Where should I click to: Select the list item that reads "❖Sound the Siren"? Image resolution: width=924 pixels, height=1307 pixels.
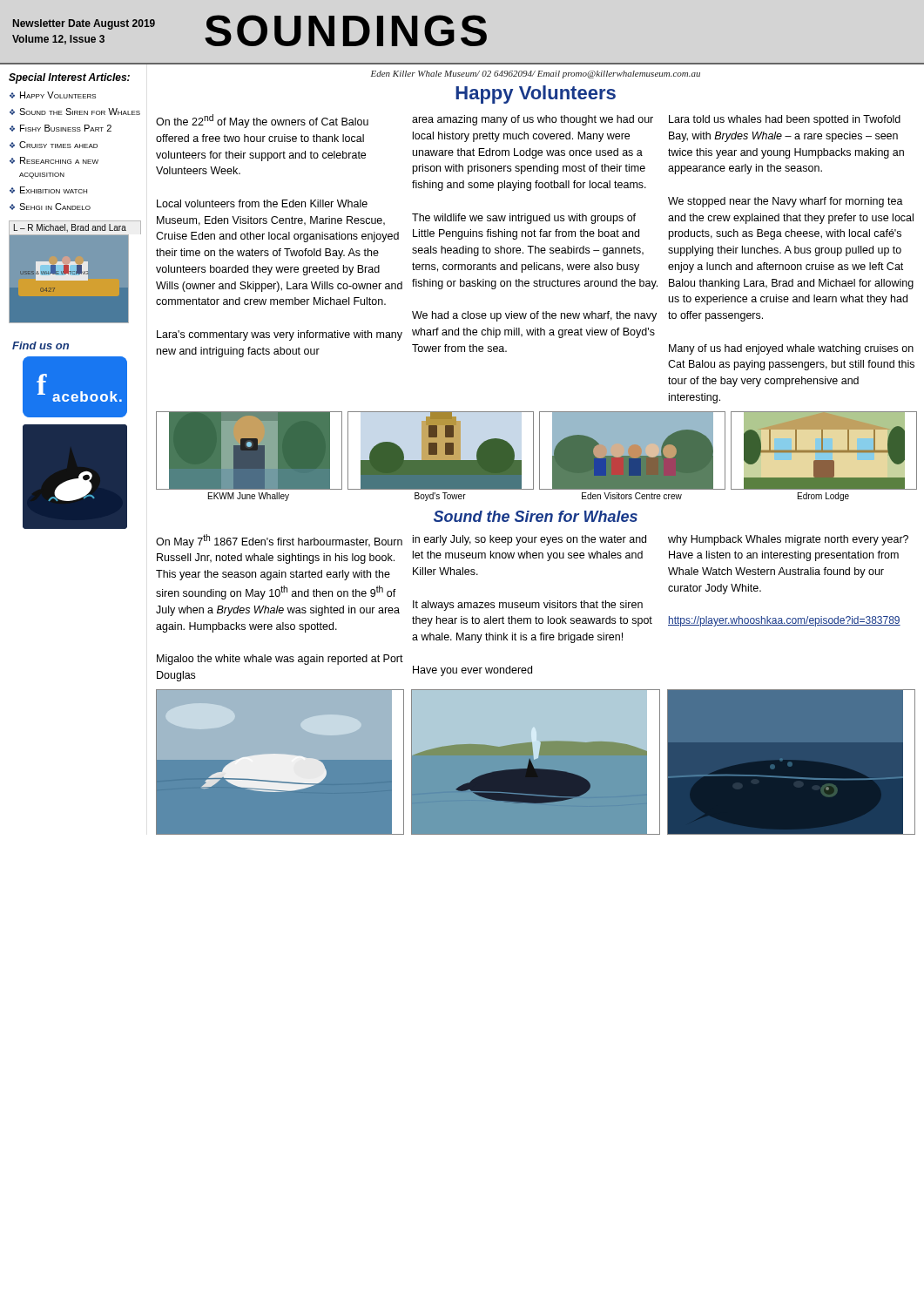tap(74, 112)
